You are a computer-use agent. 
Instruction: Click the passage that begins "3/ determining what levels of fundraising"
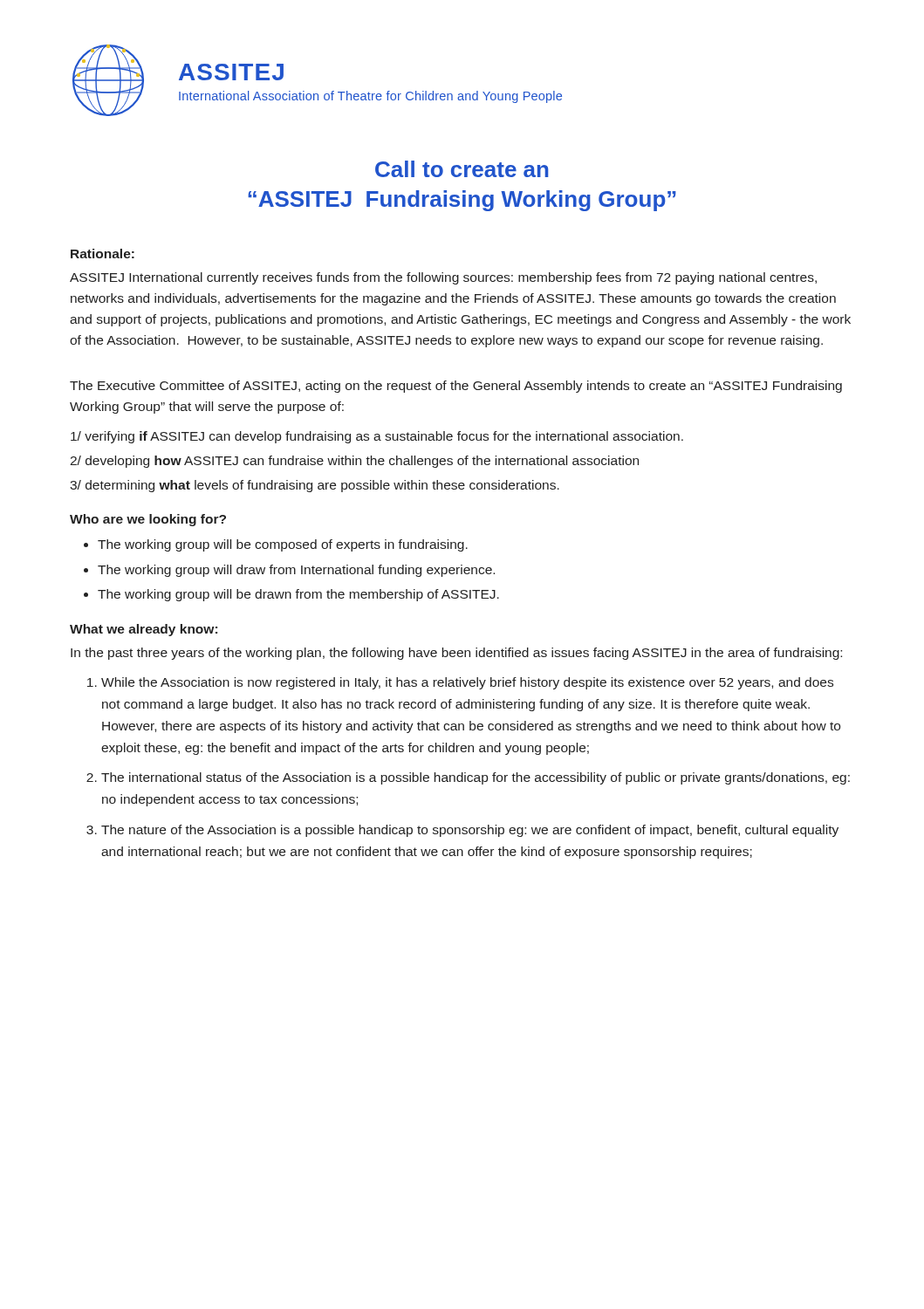click(315, 485)
